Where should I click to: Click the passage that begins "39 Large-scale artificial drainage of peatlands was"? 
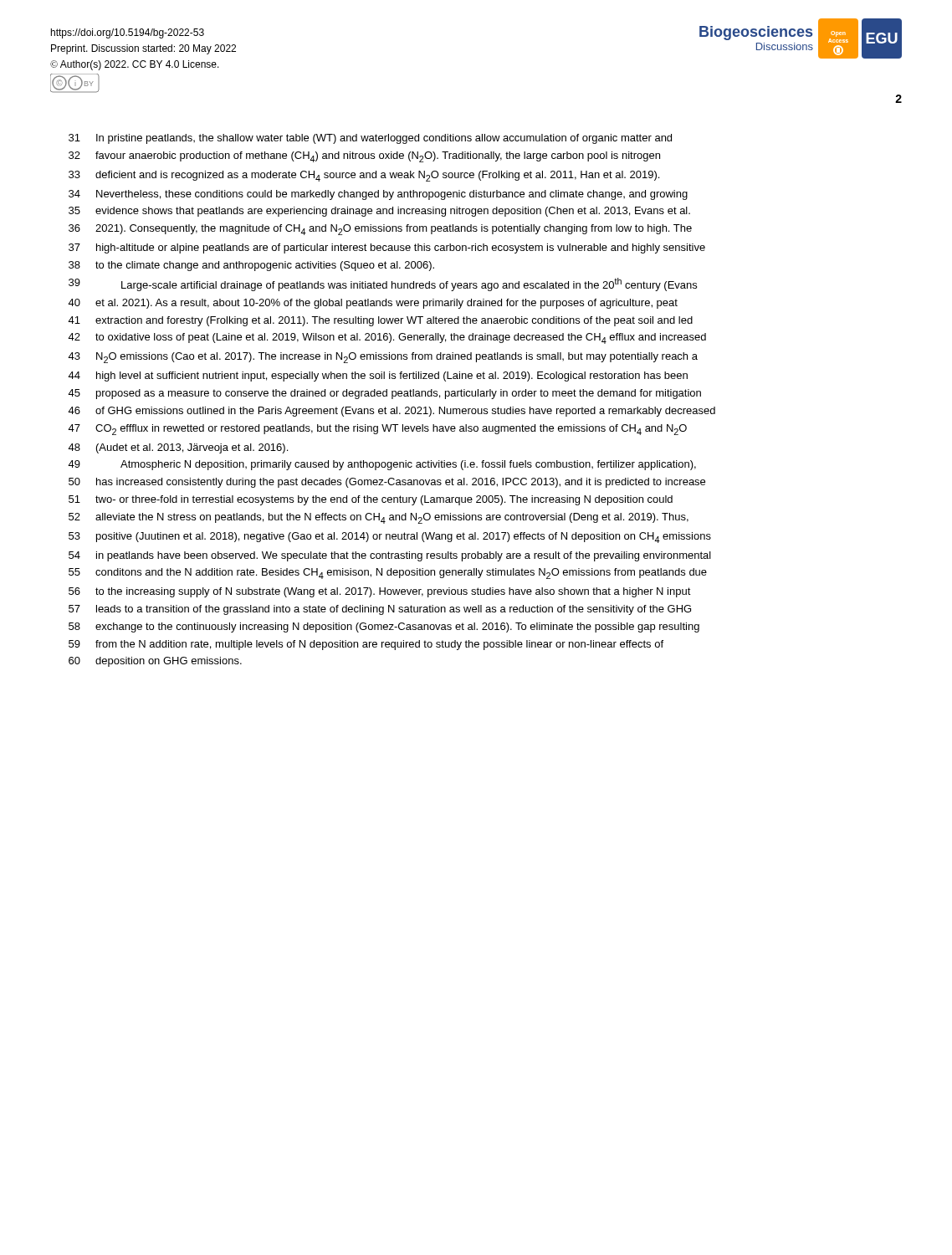pos(476,365)
